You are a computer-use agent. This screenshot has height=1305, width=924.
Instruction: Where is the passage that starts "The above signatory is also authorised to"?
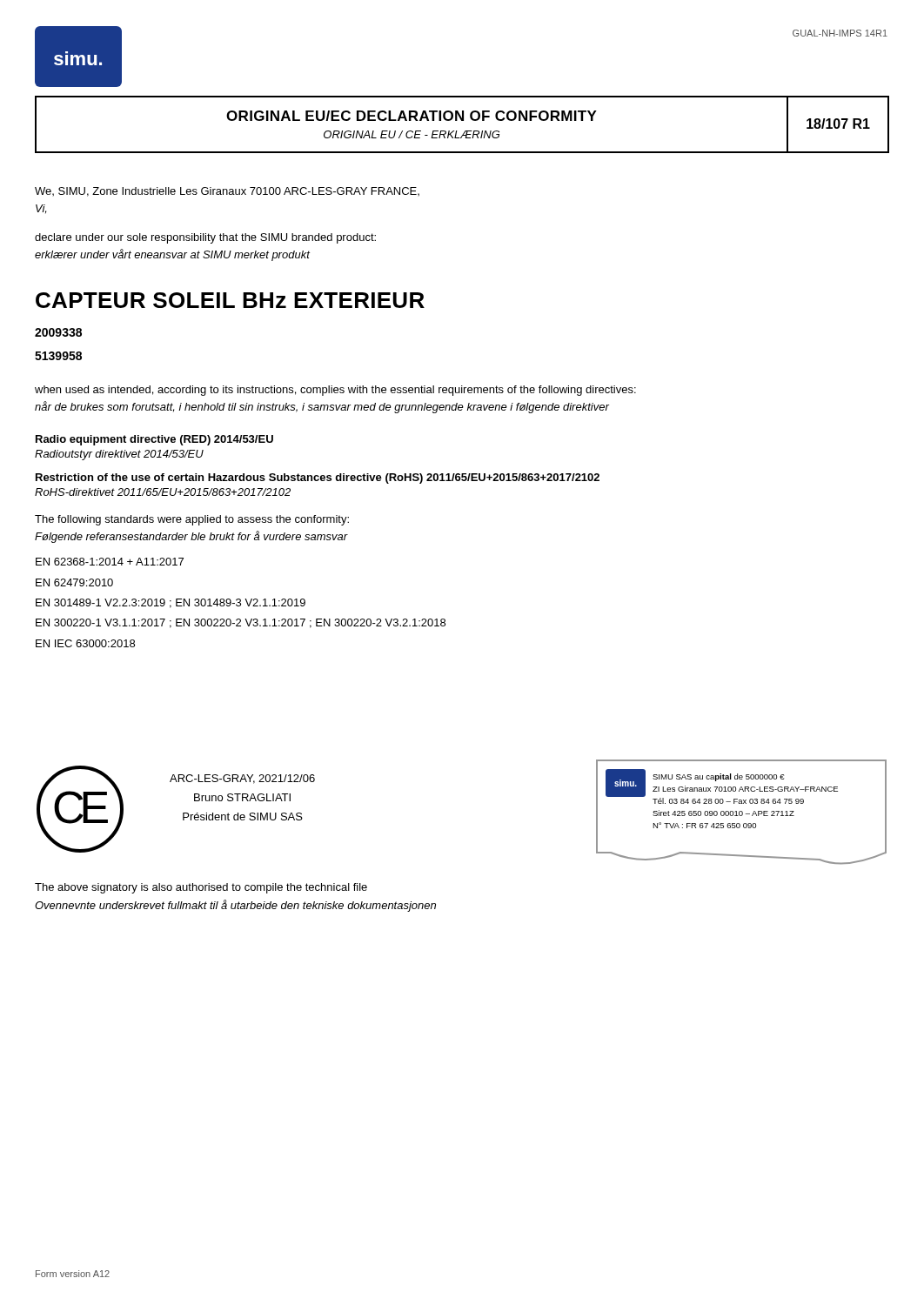236,896
